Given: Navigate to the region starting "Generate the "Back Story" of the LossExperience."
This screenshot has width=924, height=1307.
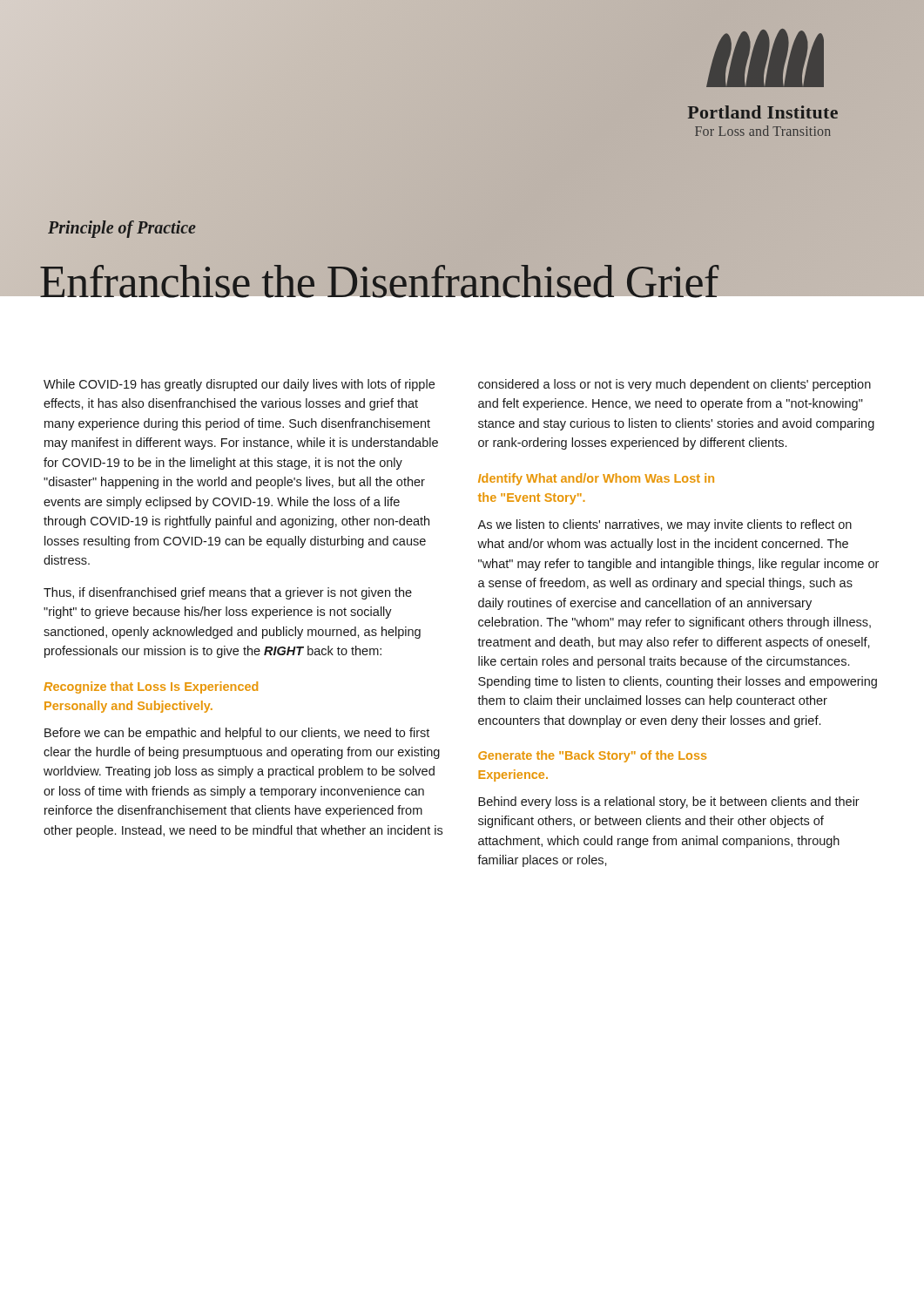Looking at the screenshot, I should click(592, 765).
